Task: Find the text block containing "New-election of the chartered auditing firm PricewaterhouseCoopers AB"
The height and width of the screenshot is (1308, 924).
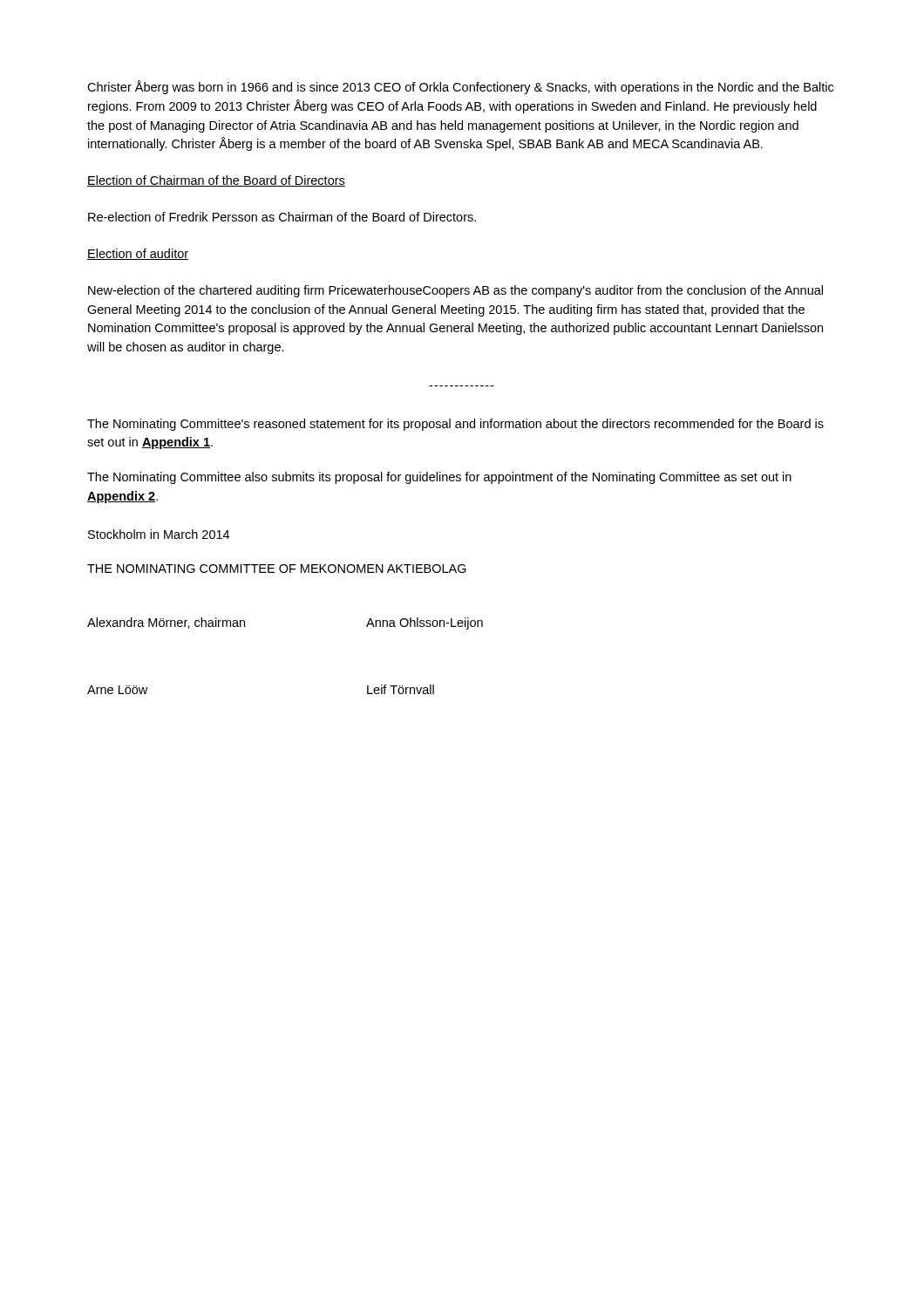Action: click(462, 319)
